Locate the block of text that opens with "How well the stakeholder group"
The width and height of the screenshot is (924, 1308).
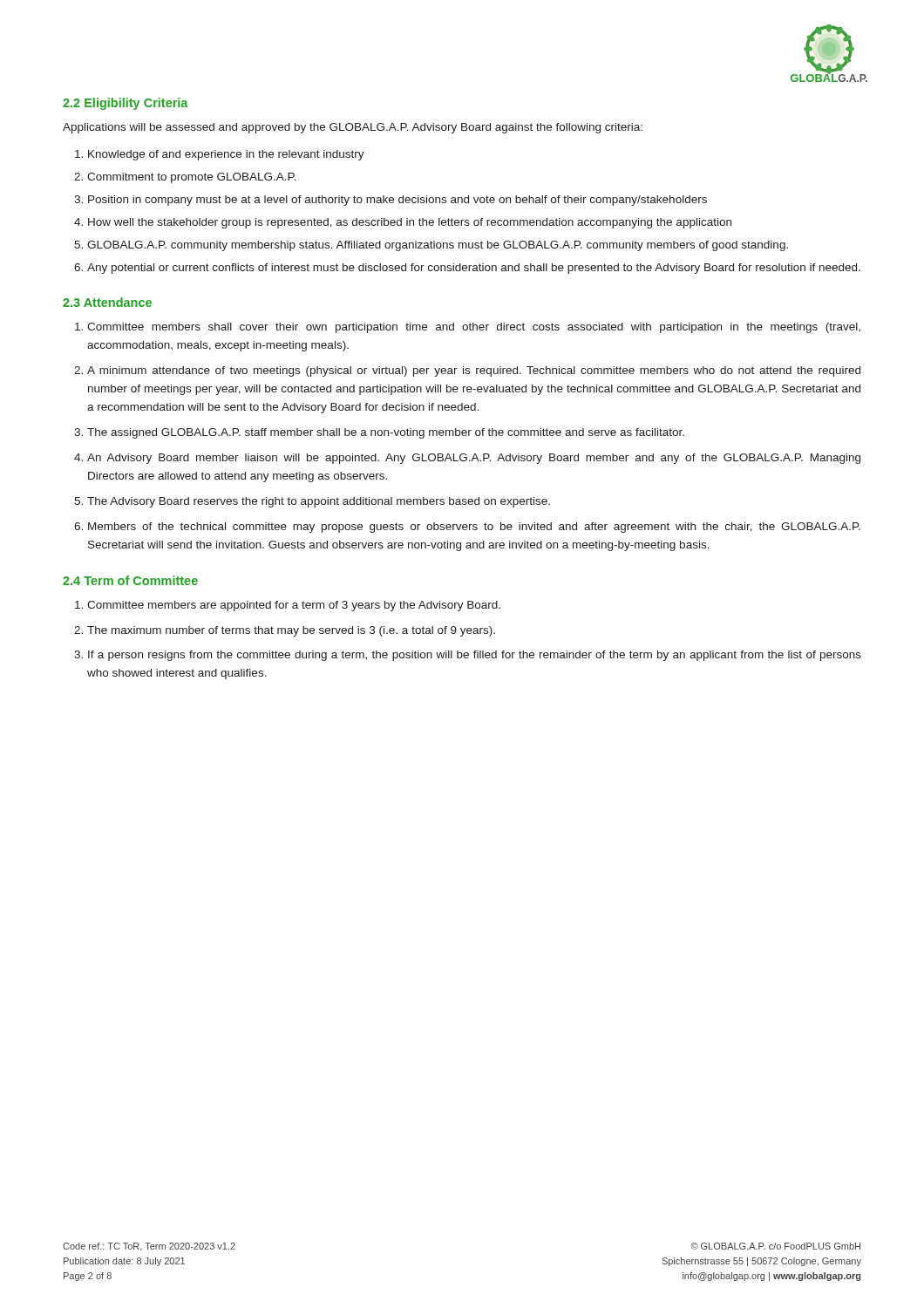click(410, 222)
